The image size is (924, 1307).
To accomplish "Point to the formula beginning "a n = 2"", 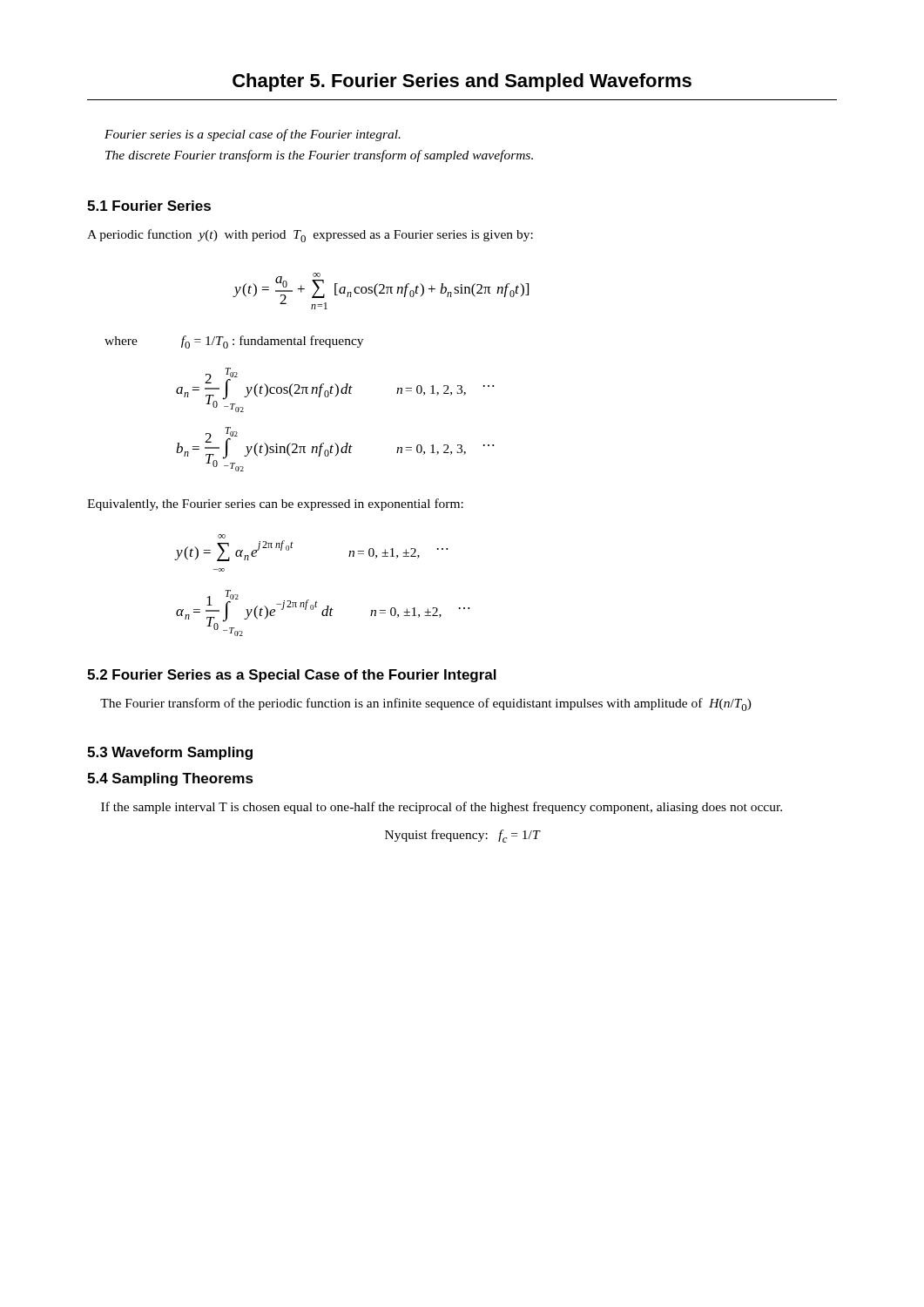I will tap(366, 389).
